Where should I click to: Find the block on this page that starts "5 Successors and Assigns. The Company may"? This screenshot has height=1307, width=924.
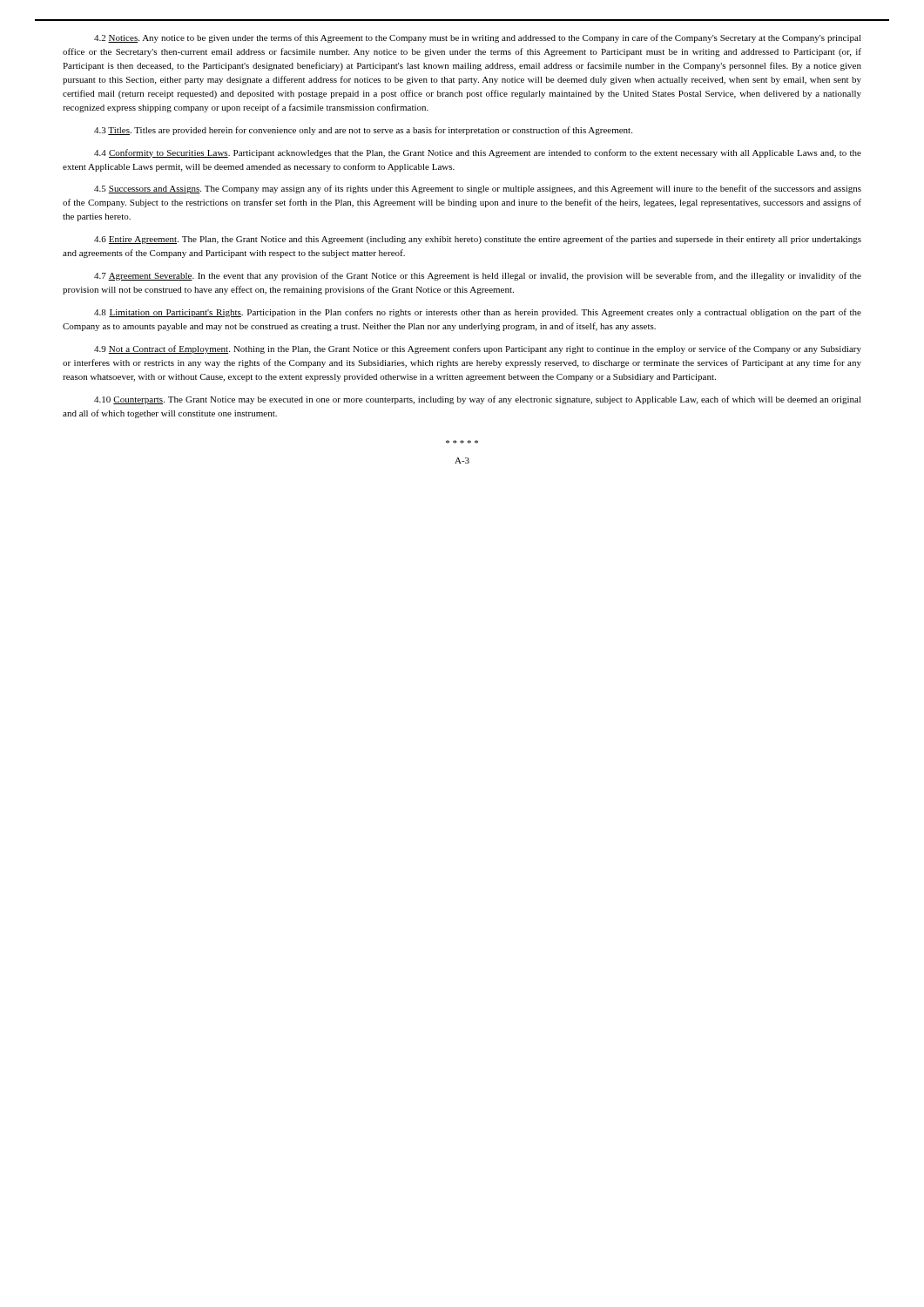(x=462, y=202)
